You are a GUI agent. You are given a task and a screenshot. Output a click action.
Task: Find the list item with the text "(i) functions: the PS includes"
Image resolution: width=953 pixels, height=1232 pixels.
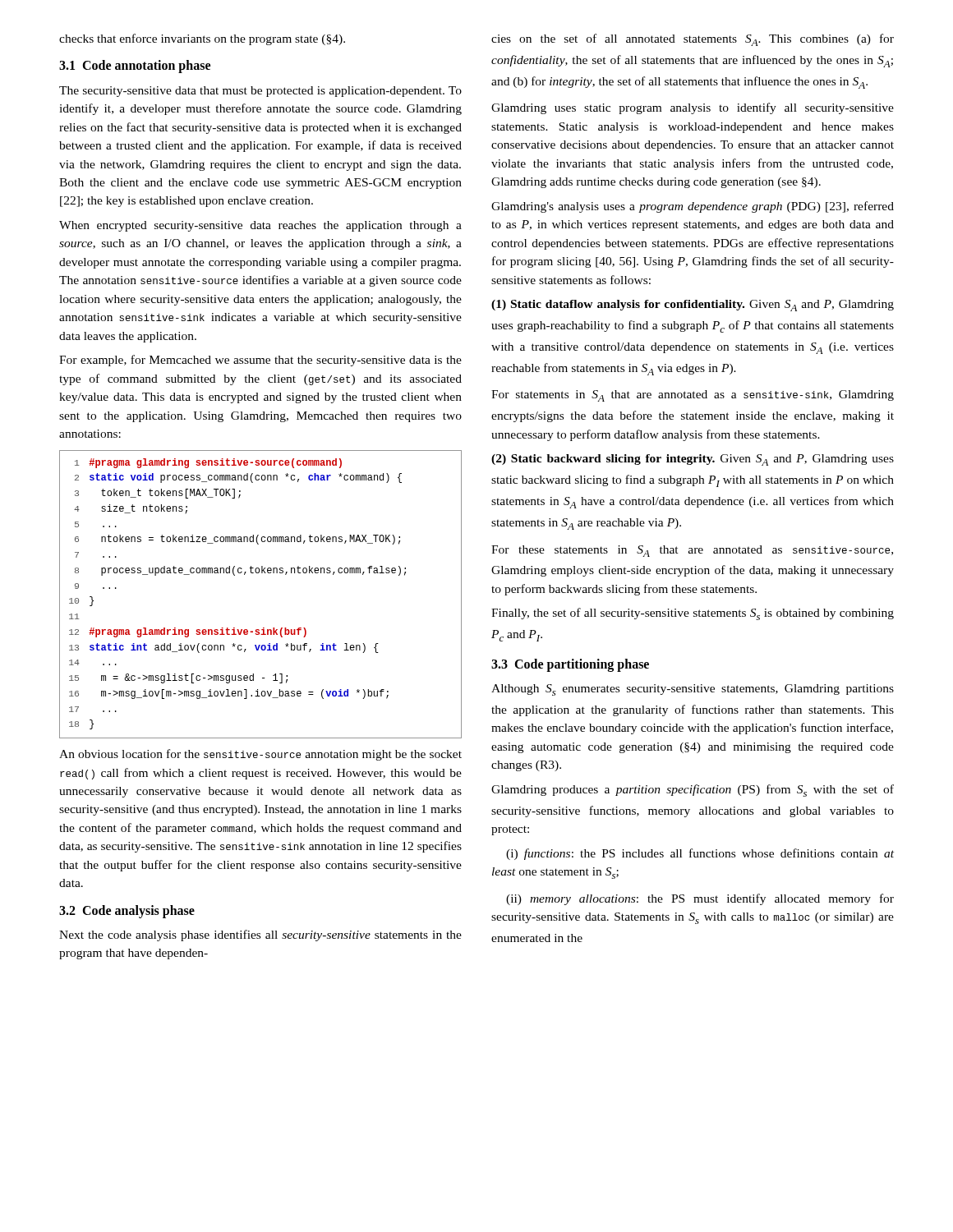click(693, 864)
